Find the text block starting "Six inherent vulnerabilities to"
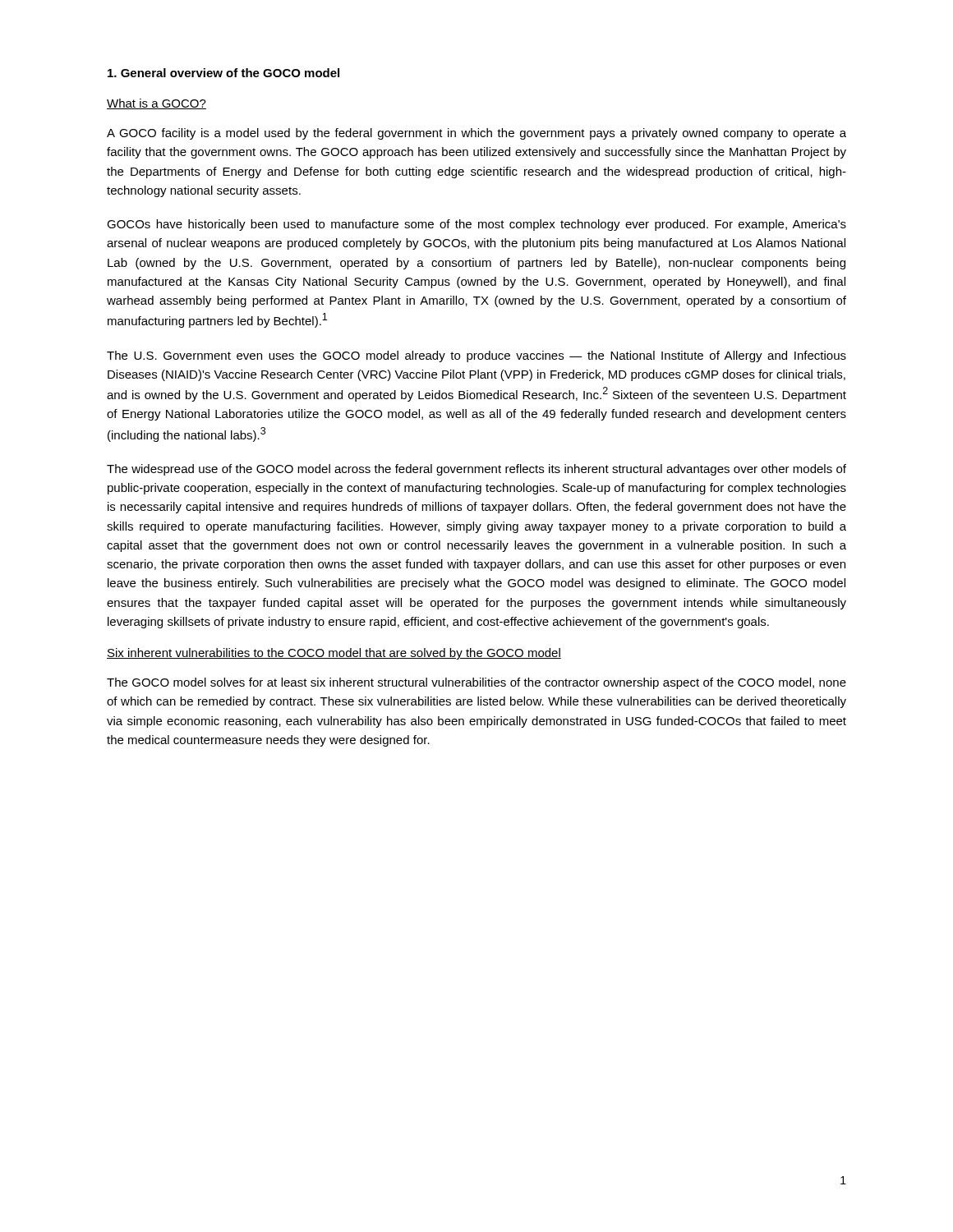 pos(334,653)
